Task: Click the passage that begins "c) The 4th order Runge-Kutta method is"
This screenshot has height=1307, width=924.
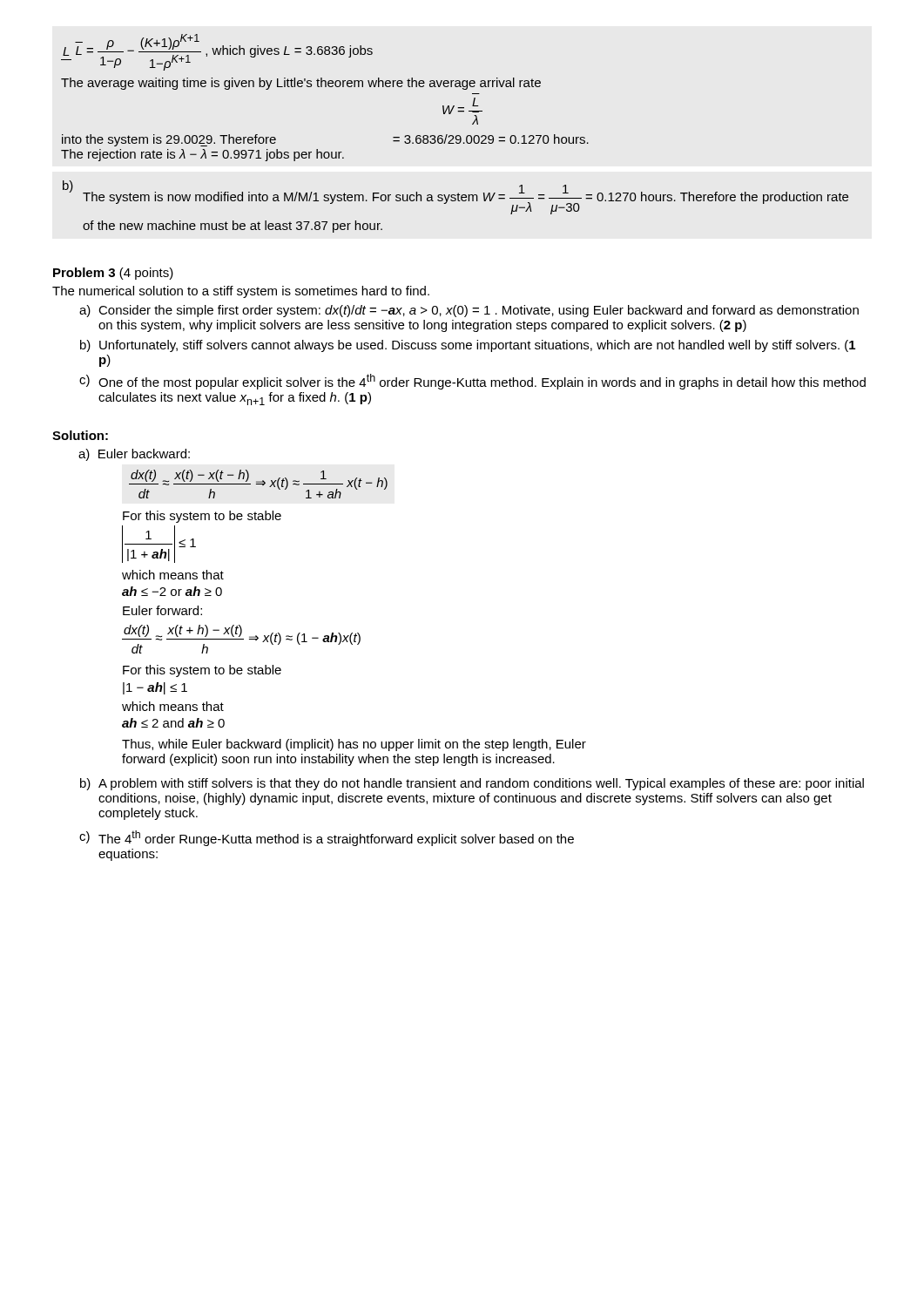Action: 475,845
